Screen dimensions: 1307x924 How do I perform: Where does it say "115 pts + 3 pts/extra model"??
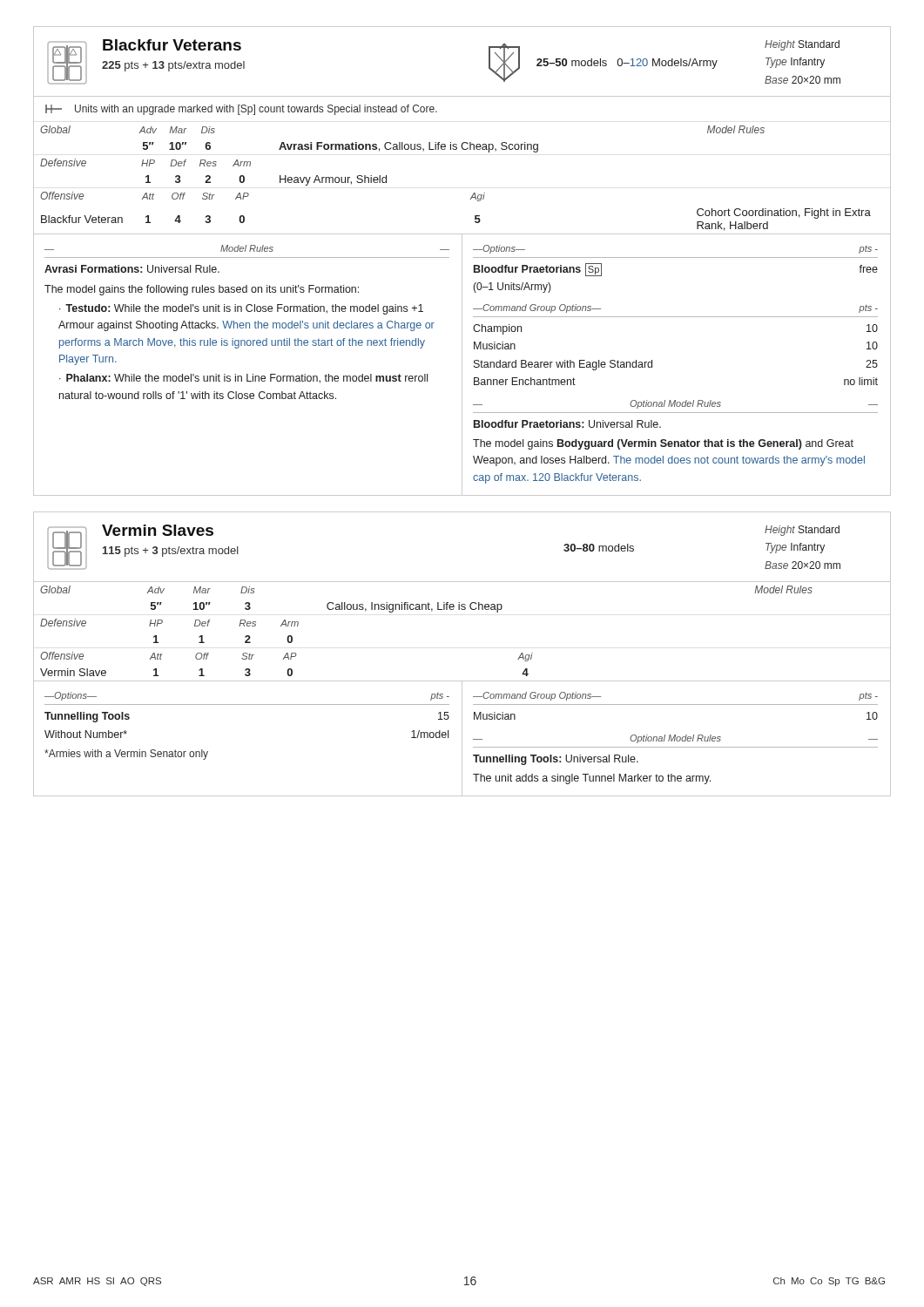(170, 550)
